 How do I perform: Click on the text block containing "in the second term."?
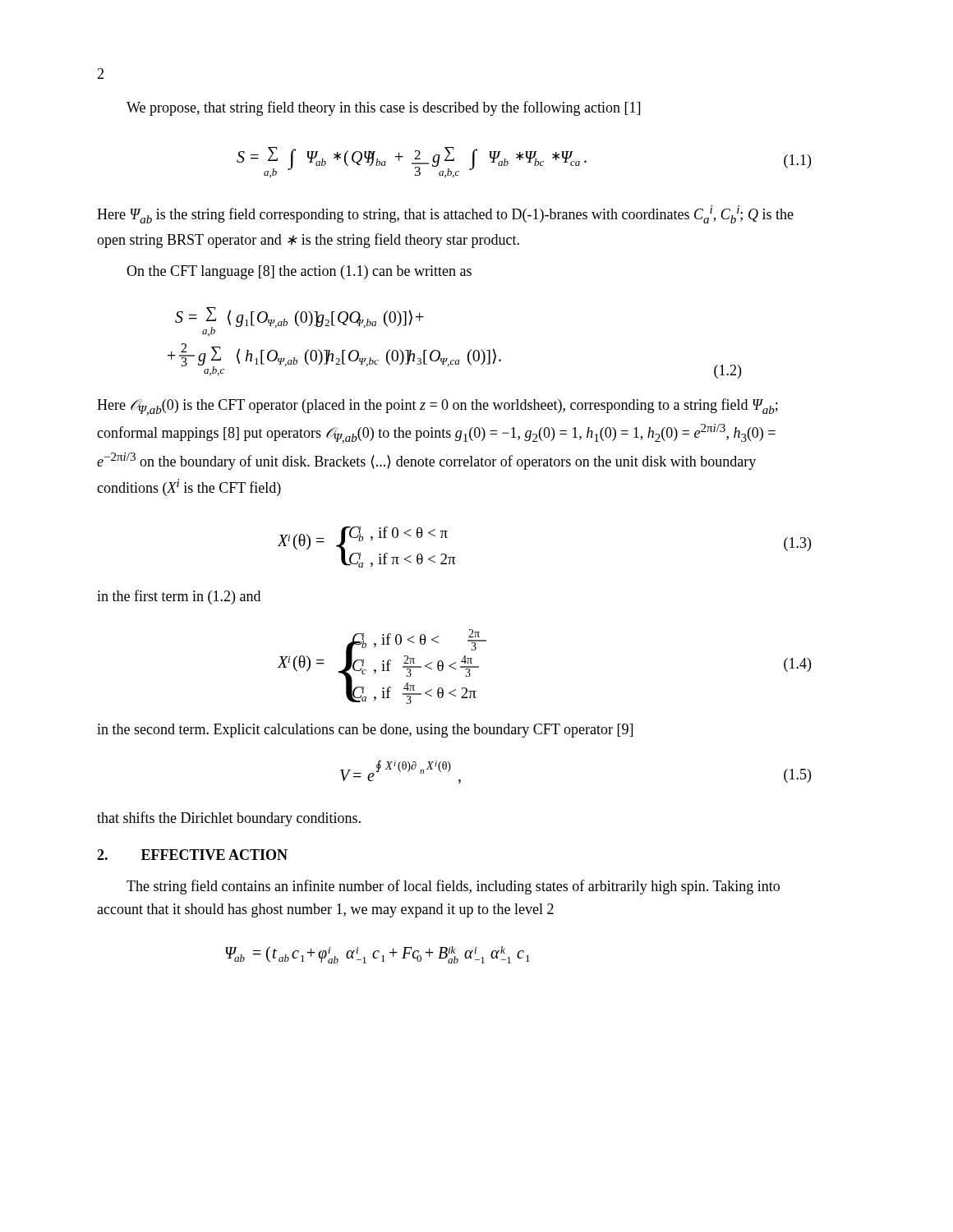coord(365,729)
